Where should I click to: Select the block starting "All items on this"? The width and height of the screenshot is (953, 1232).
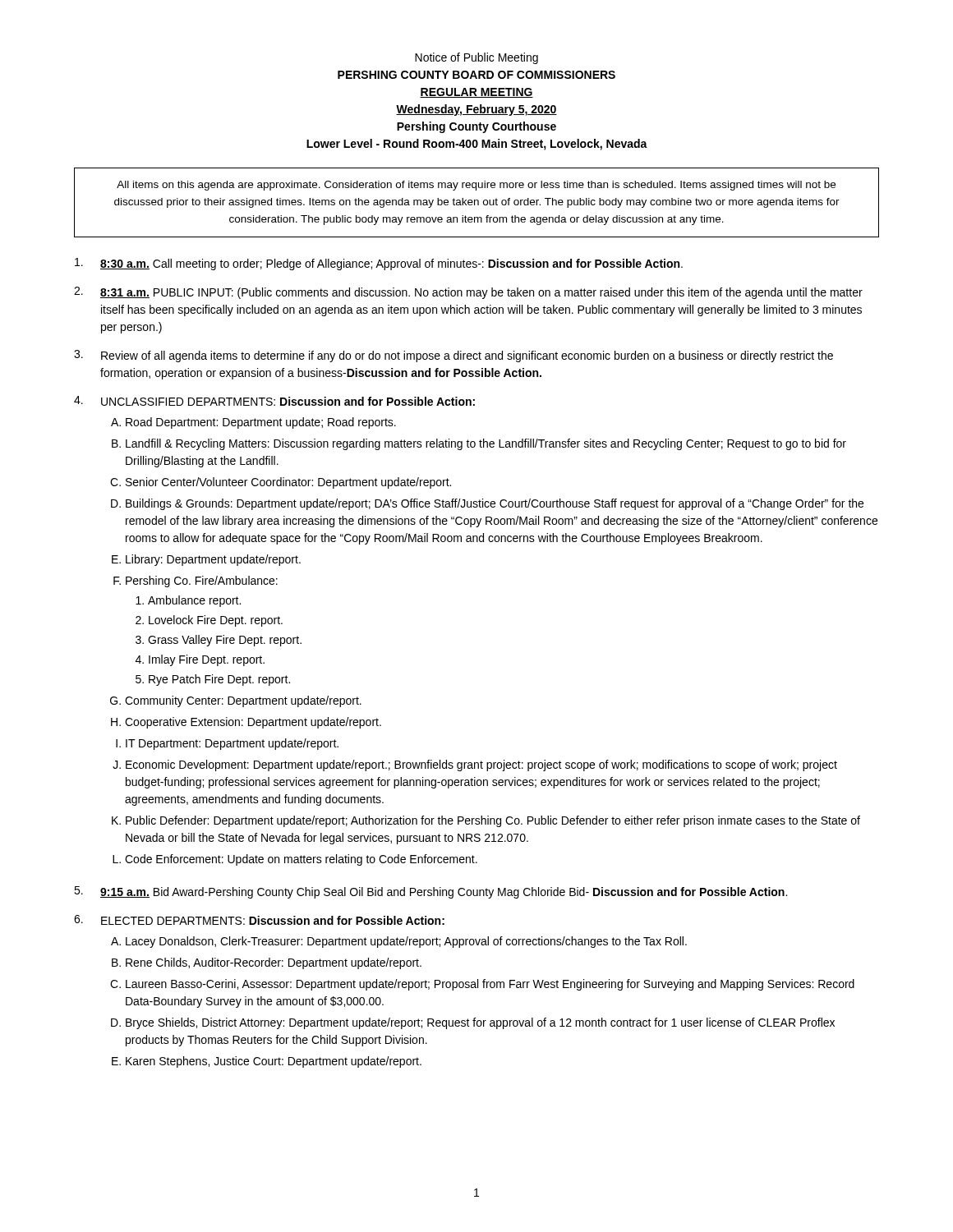476,202
